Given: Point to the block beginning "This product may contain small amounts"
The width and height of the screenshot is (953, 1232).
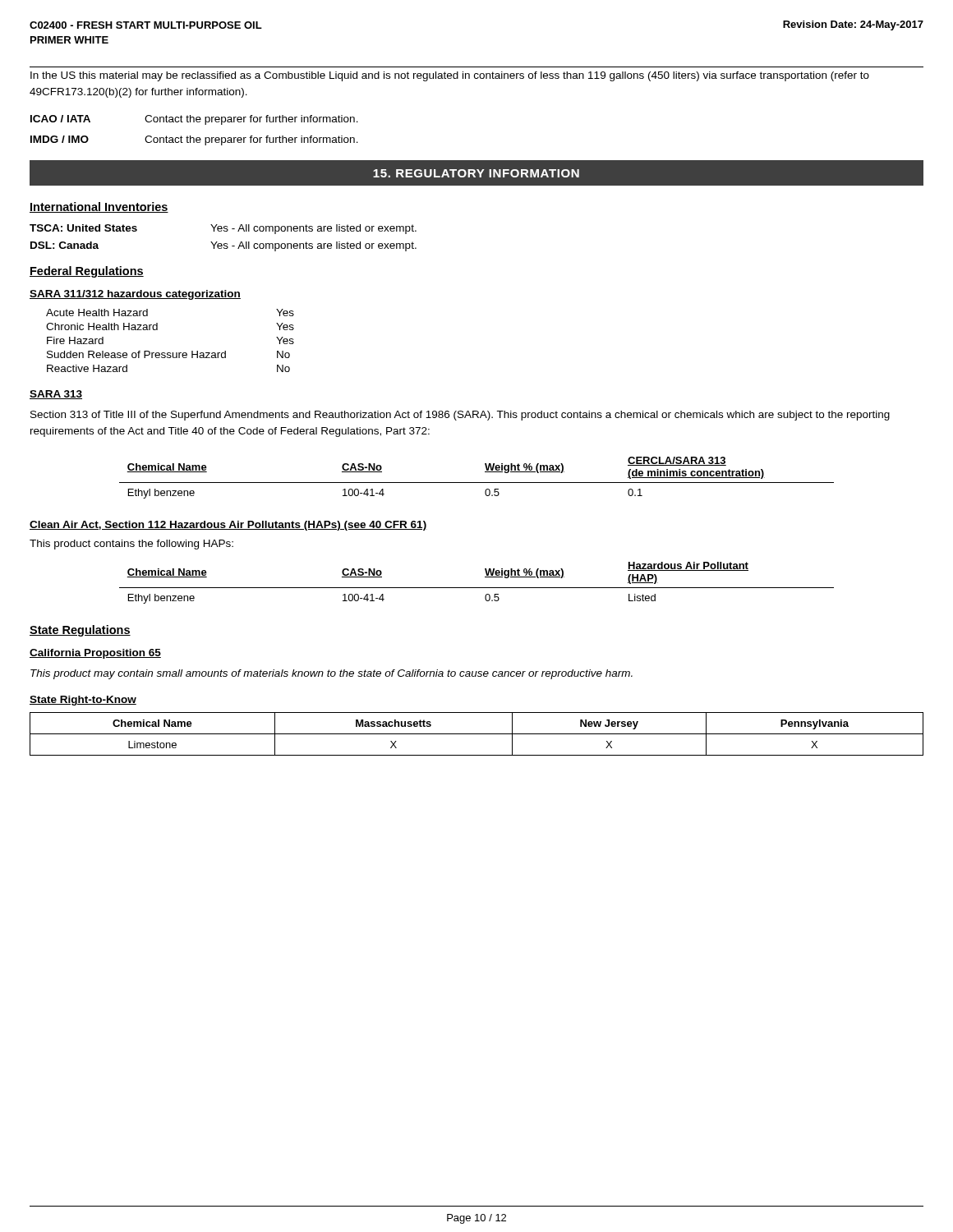Looking at the screenshot, I should (x=332, y=673).
